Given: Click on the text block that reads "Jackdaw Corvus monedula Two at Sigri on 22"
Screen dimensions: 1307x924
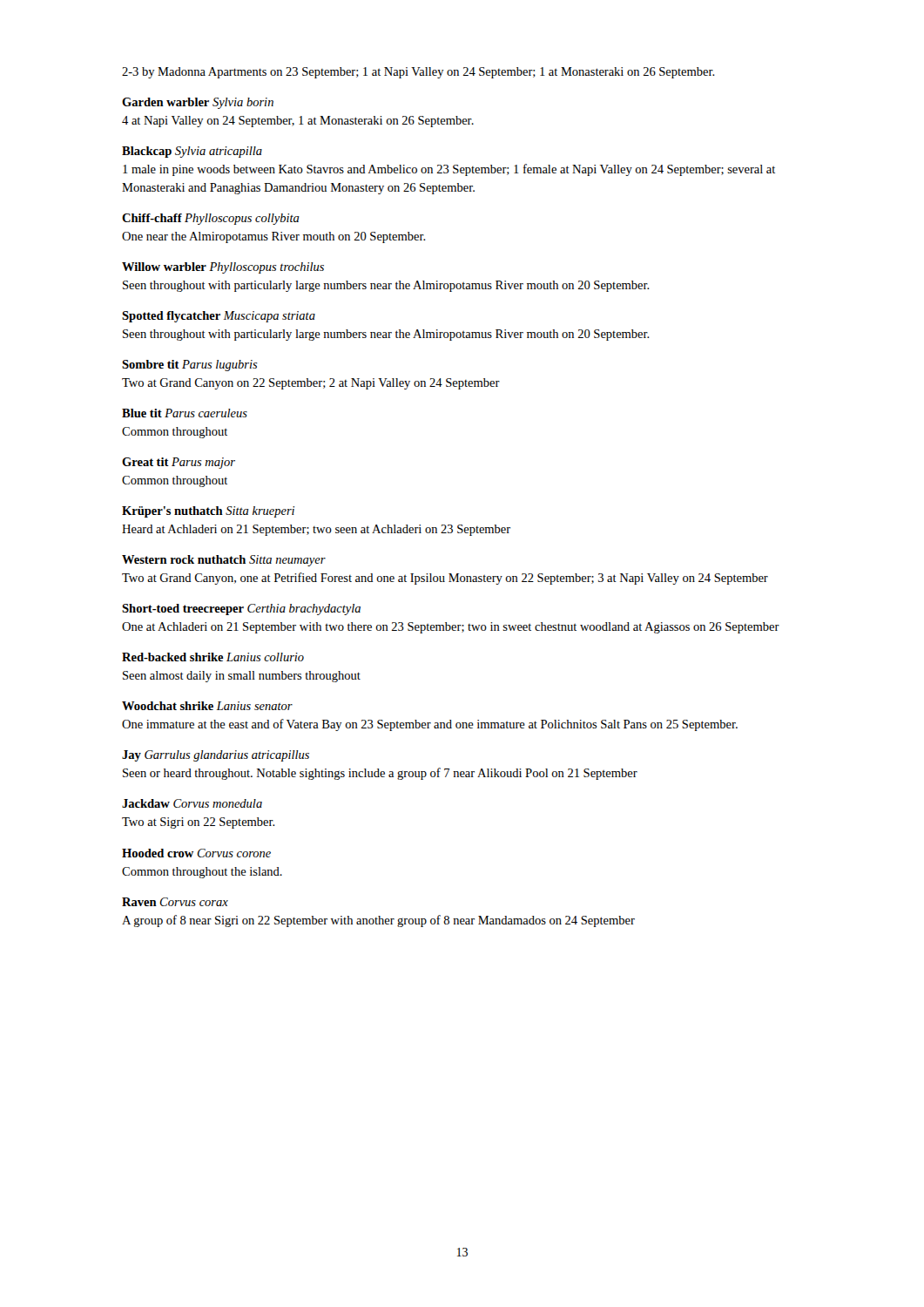Looking at the screenshot, I should pos(192,803).
